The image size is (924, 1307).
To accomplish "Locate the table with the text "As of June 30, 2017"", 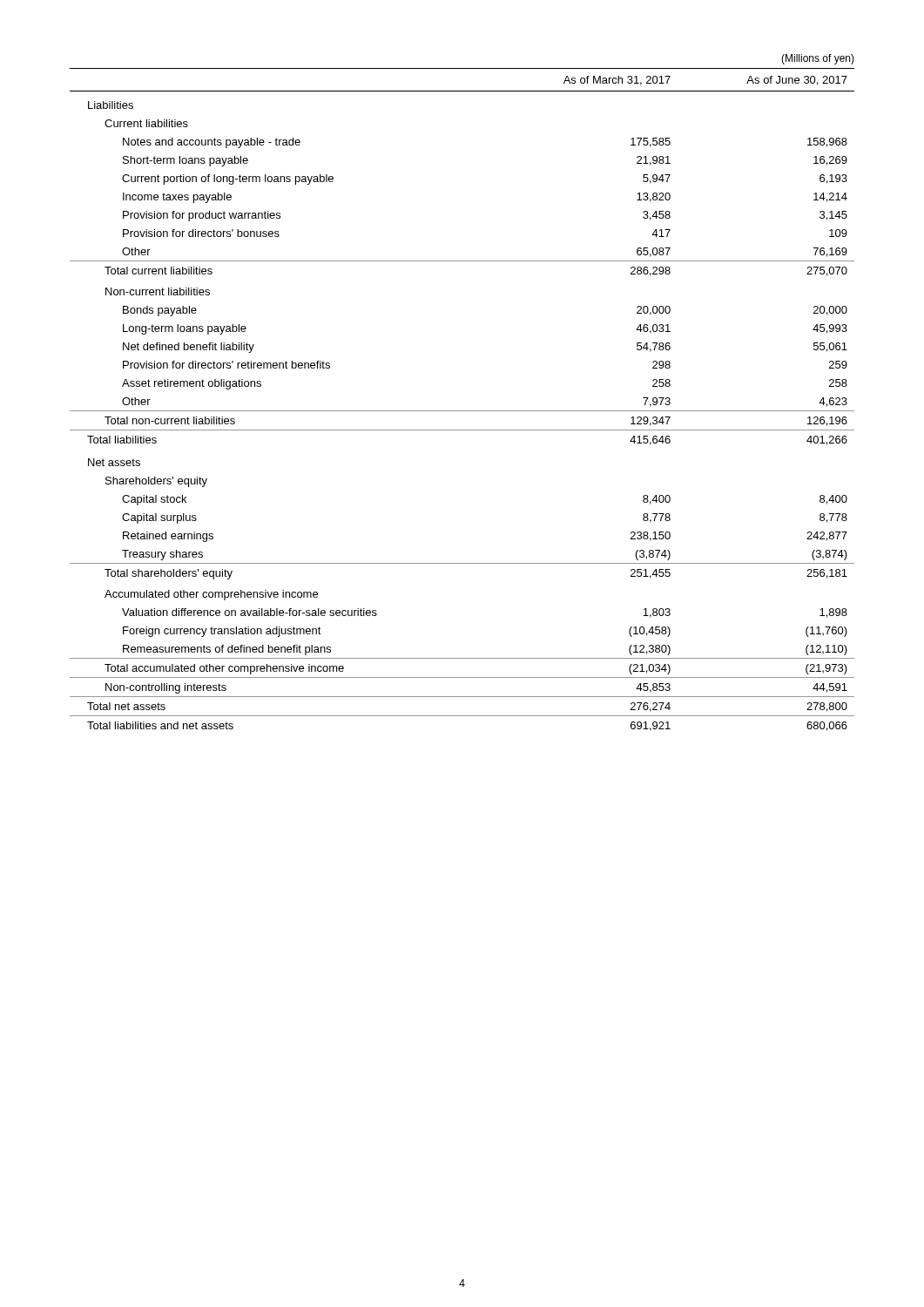I will (462, 393).
